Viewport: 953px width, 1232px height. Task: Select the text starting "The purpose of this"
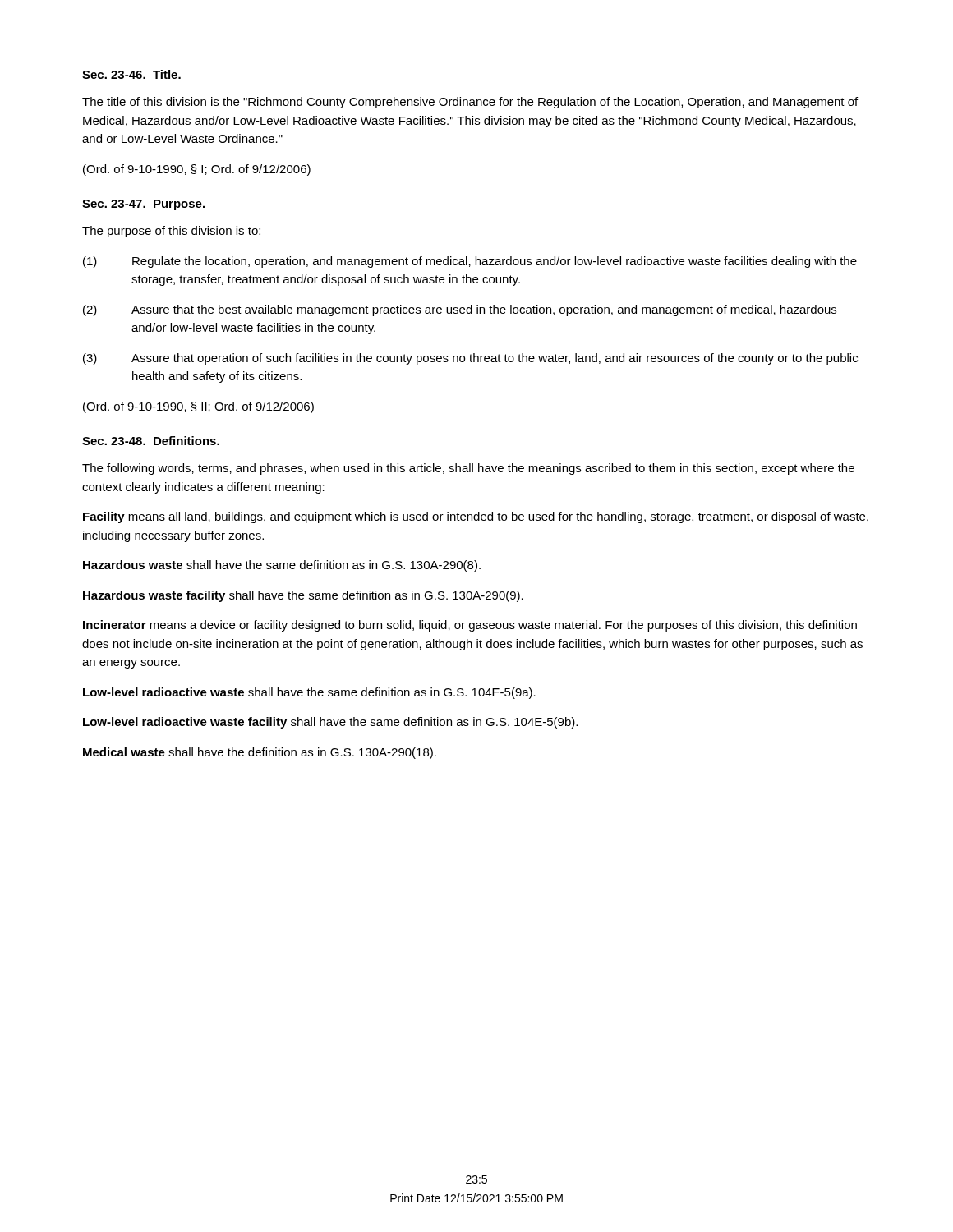(172, 230)
